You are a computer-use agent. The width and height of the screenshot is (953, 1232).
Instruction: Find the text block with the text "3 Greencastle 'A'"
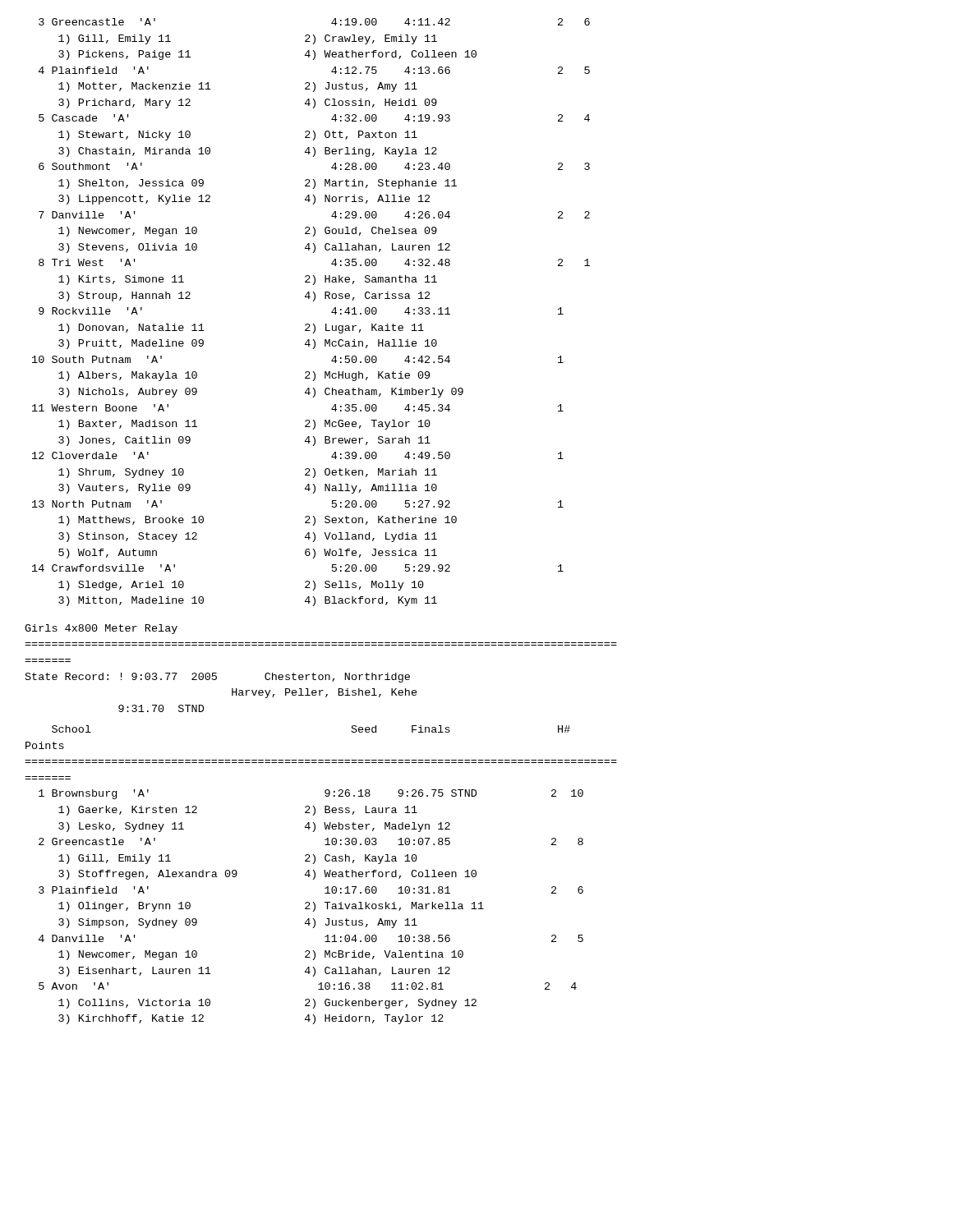80,22
